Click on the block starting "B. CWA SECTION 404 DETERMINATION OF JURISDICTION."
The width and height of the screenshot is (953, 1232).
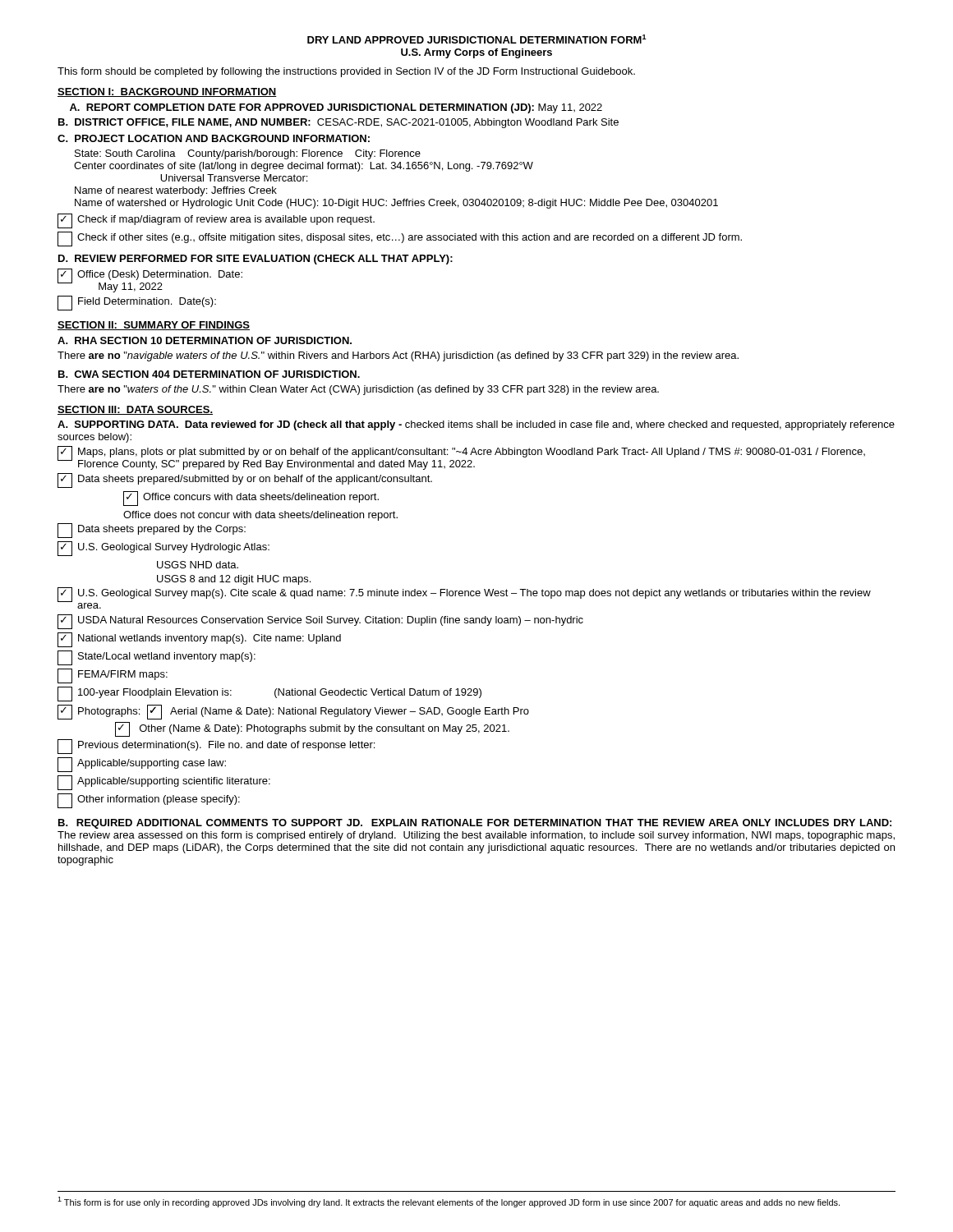point(209,374)
